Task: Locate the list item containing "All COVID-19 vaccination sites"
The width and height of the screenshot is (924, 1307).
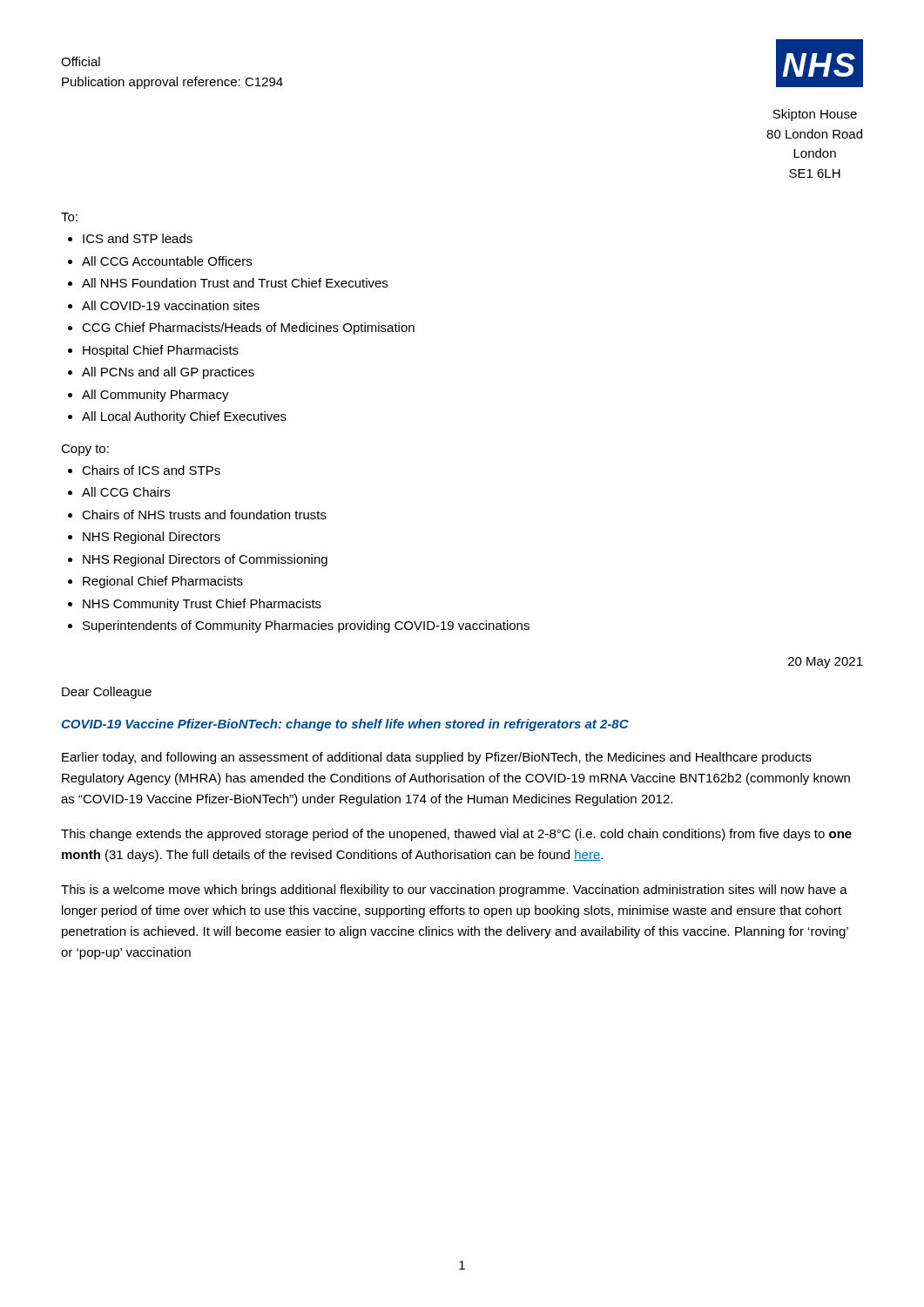Action: [x=171, y=305]
